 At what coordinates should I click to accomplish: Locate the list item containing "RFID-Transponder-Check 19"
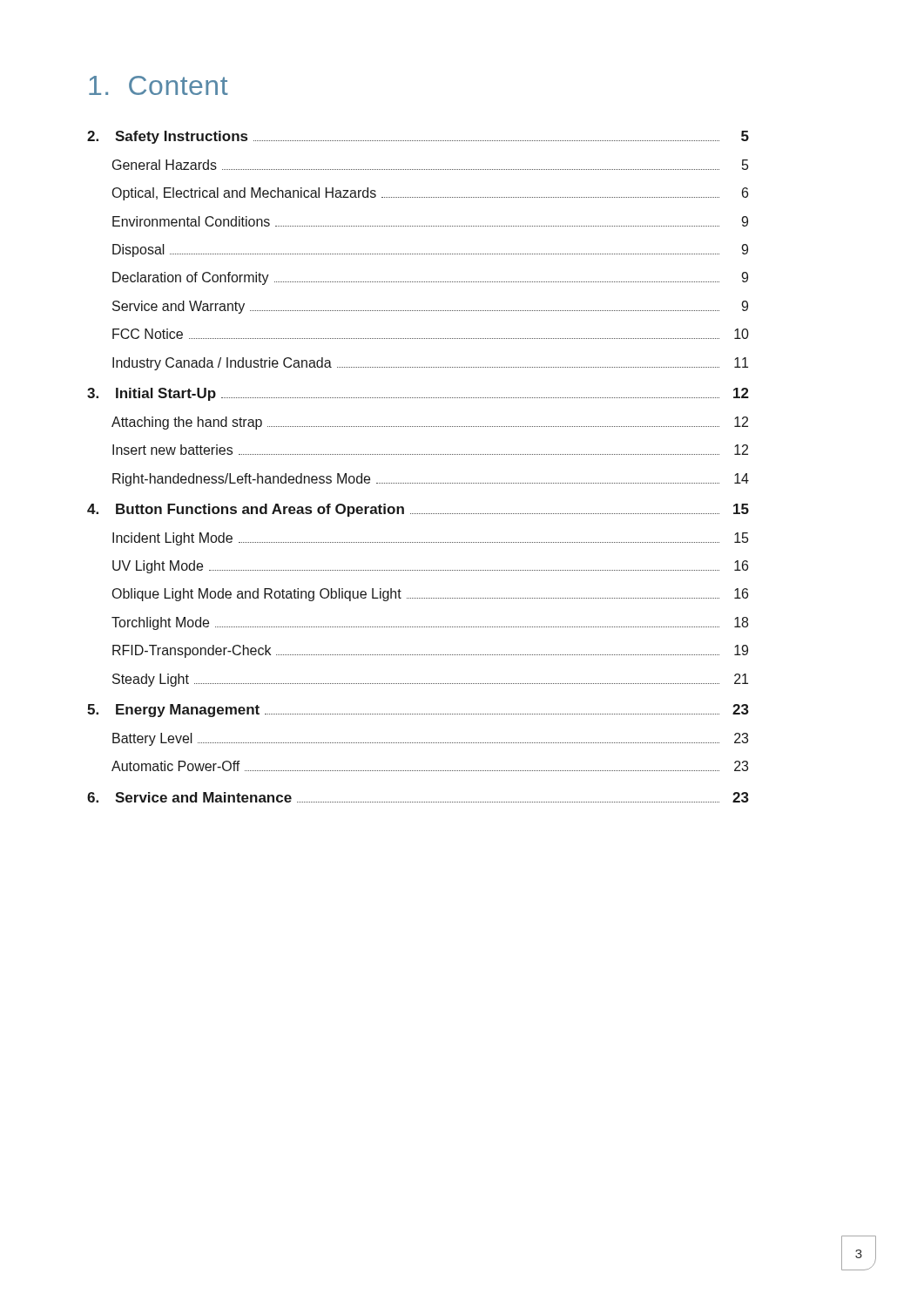tap(430, 651)
